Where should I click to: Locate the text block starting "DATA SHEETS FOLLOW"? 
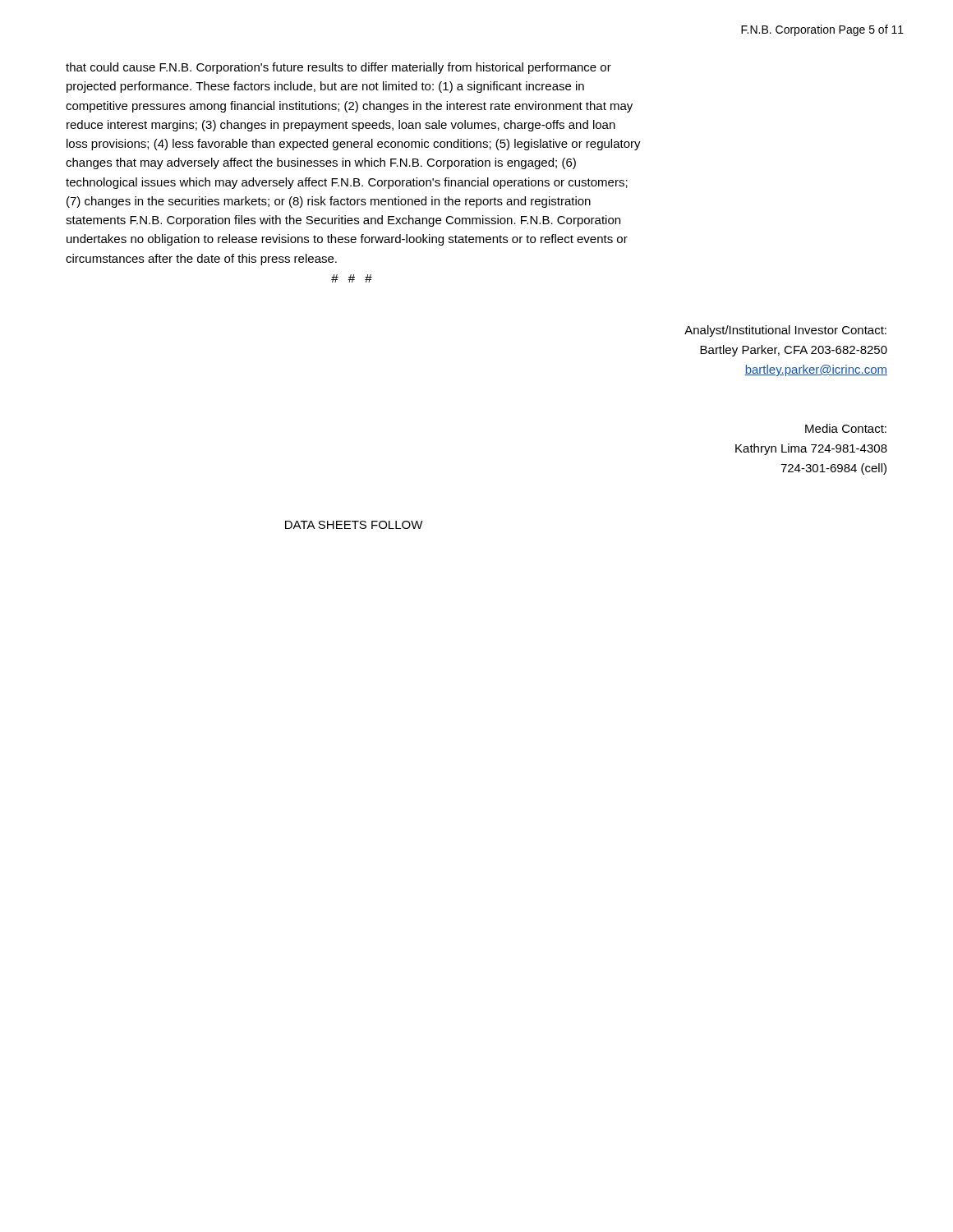[353, 524]
